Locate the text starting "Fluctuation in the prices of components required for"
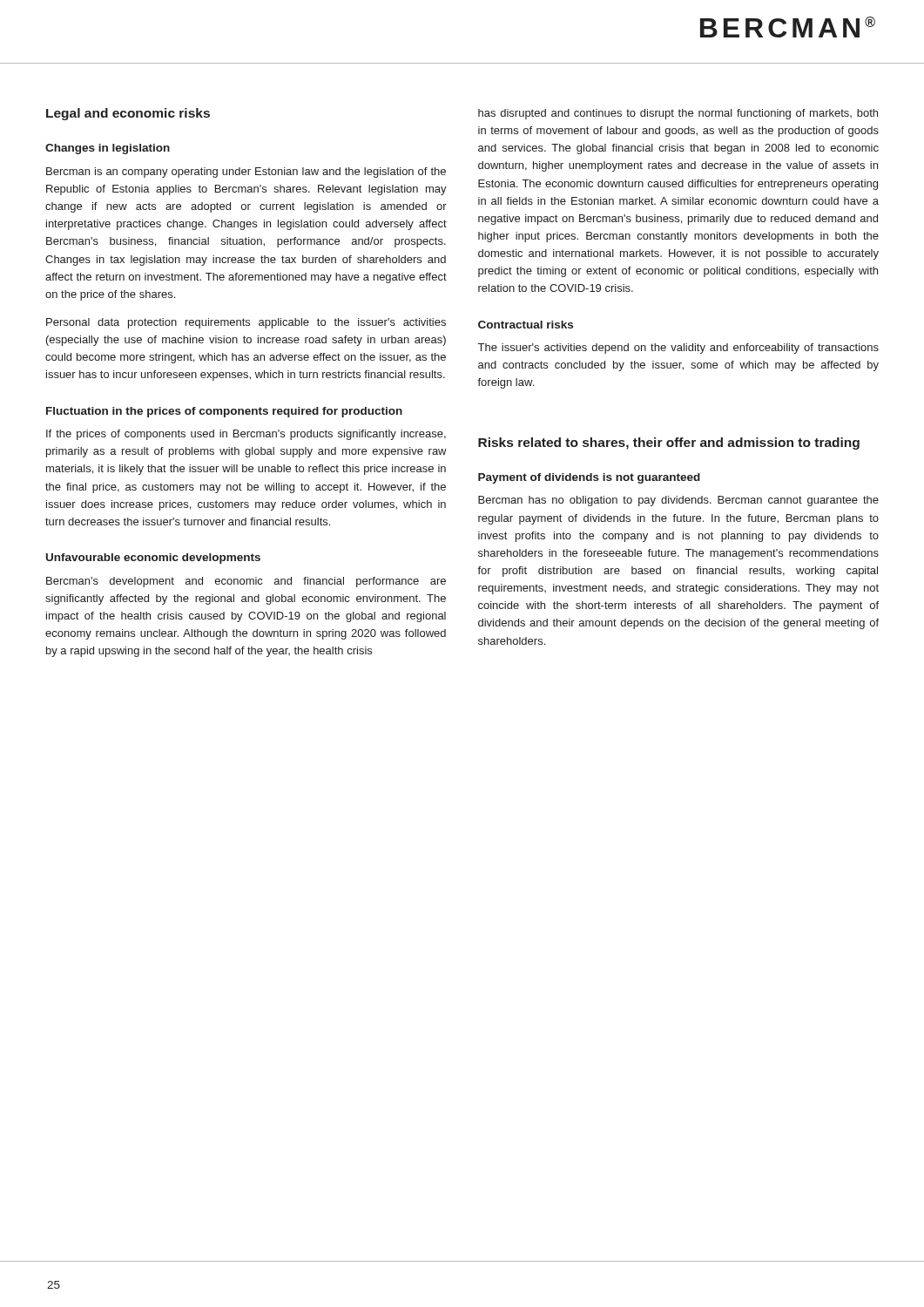Screen dimensions: 1307x924 [224, 411]
